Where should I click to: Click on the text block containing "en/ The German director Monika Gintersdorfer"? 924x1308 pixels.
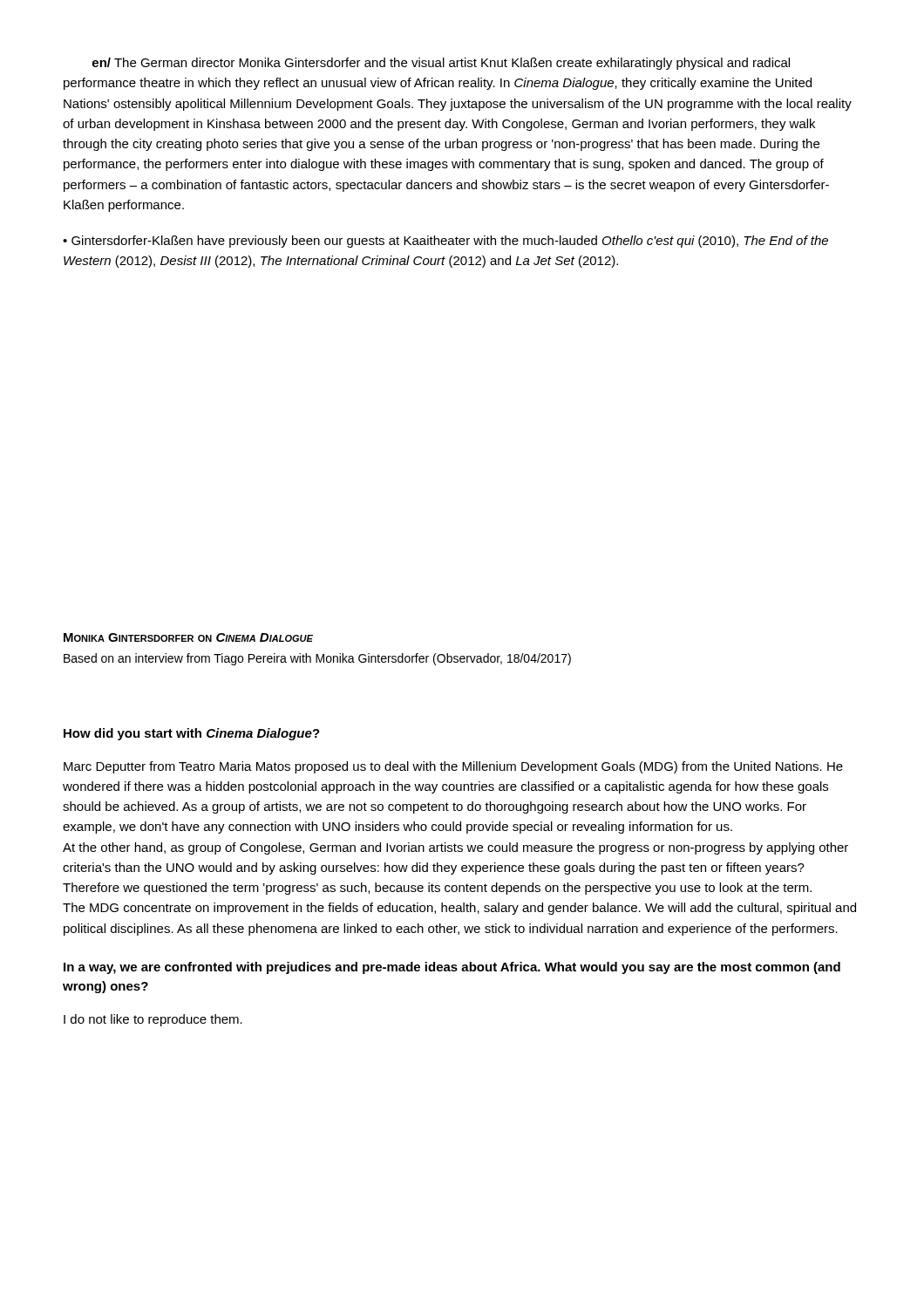click(457, 133)
